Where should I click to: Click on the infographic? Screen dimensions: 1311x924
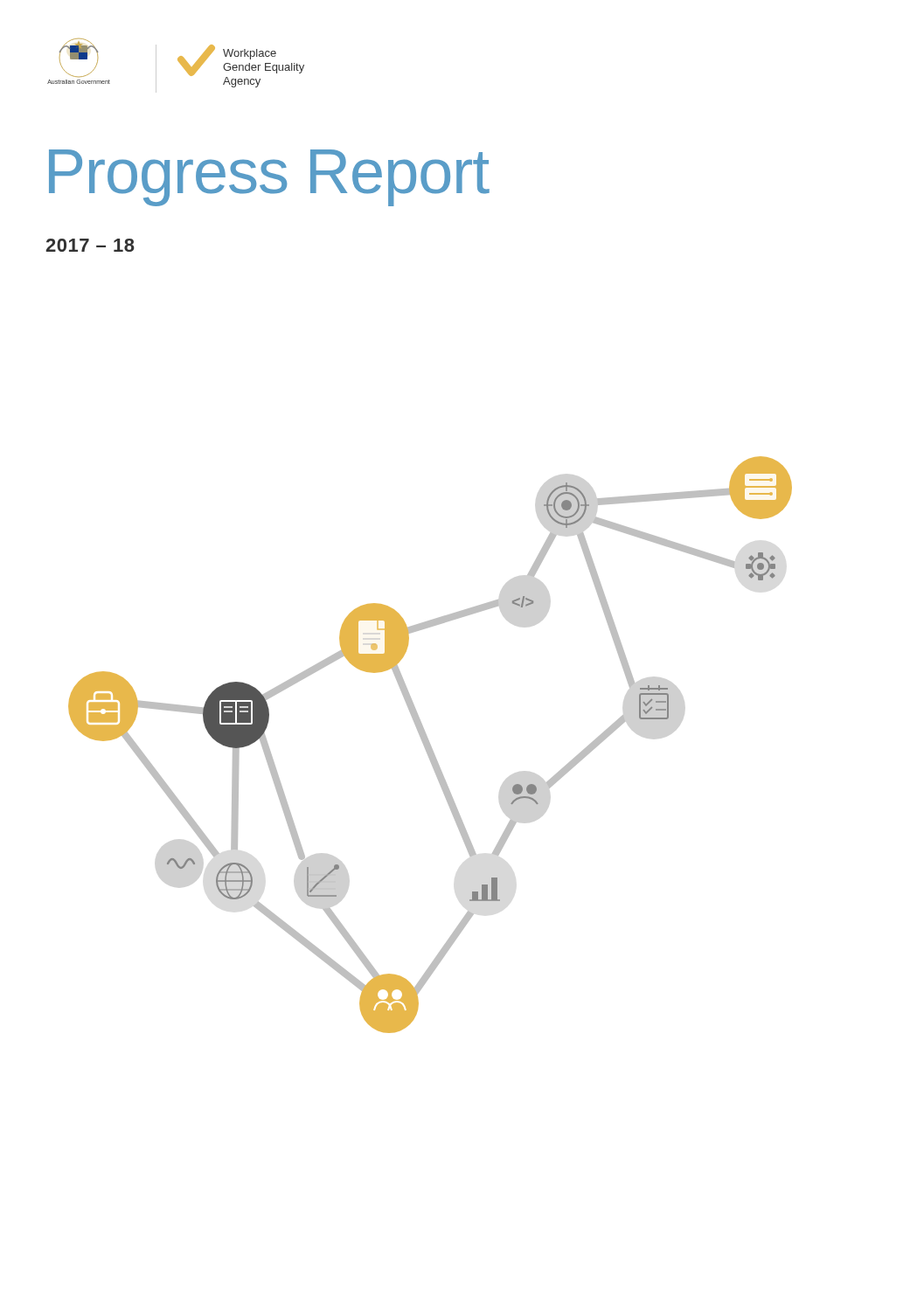pyautogui.click(x=462, y=717)
